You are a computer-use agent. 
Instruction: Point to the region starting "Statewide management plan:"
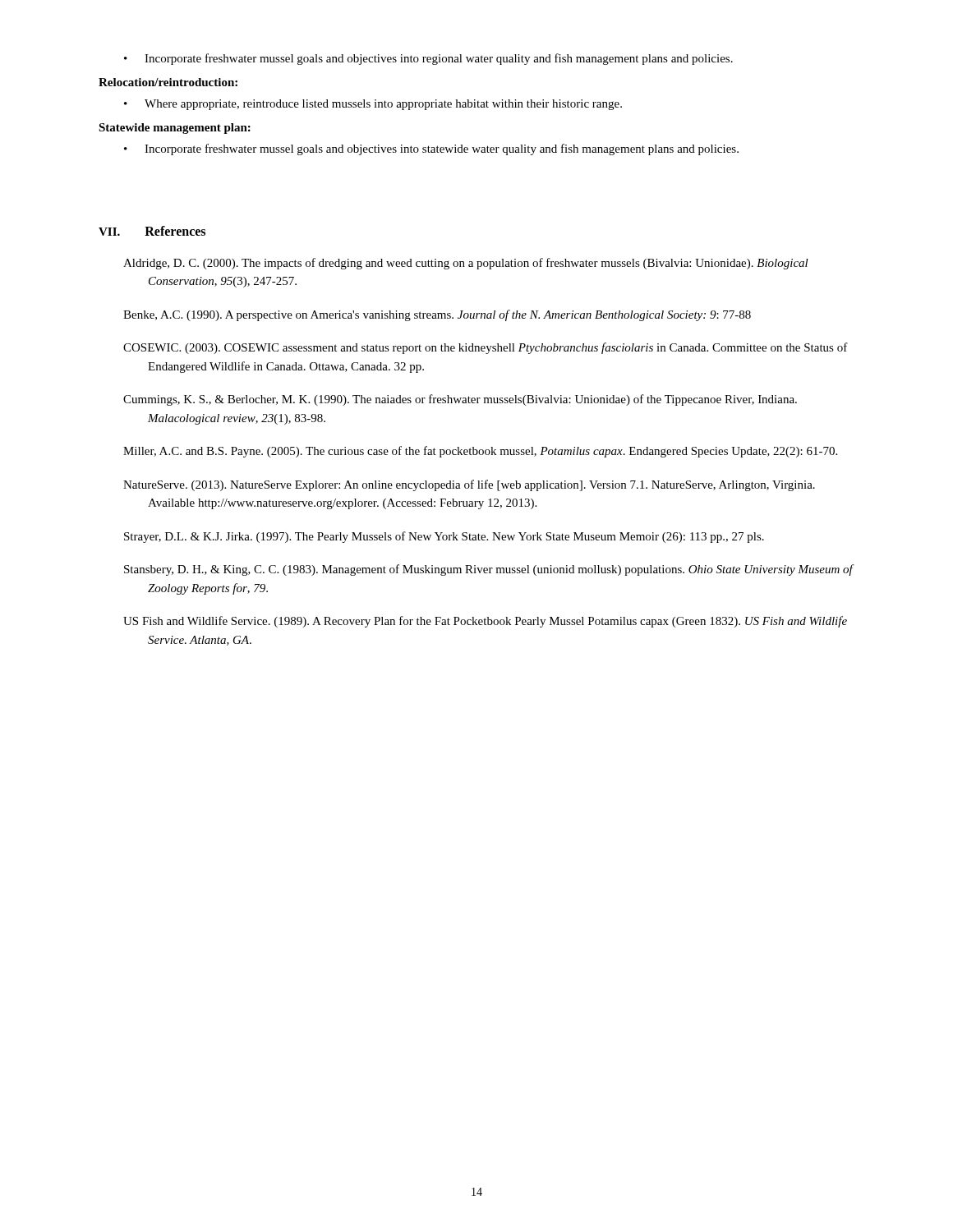(x=175, y=127)
